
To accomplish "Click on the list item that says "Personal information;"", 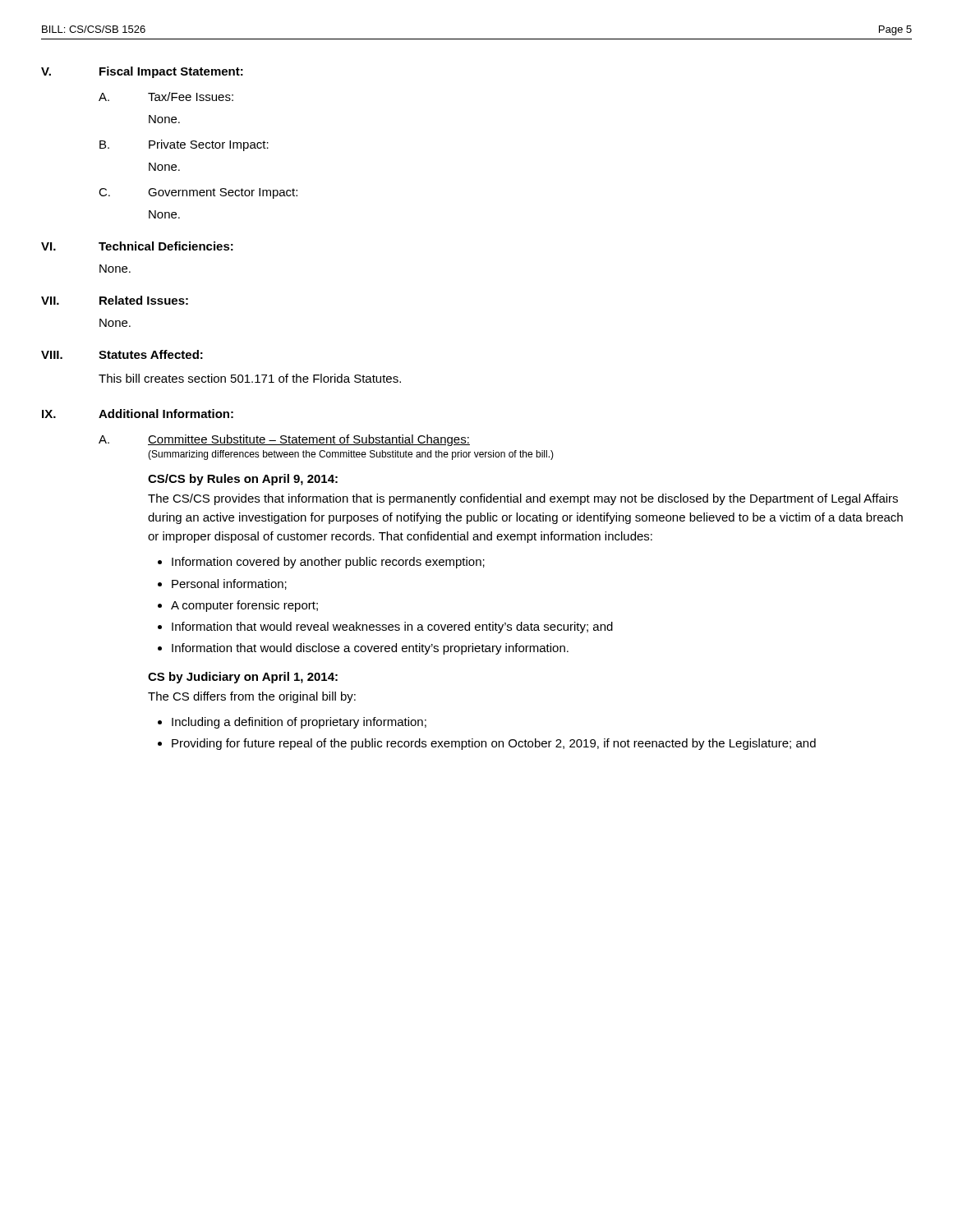I will pos(229,583).
